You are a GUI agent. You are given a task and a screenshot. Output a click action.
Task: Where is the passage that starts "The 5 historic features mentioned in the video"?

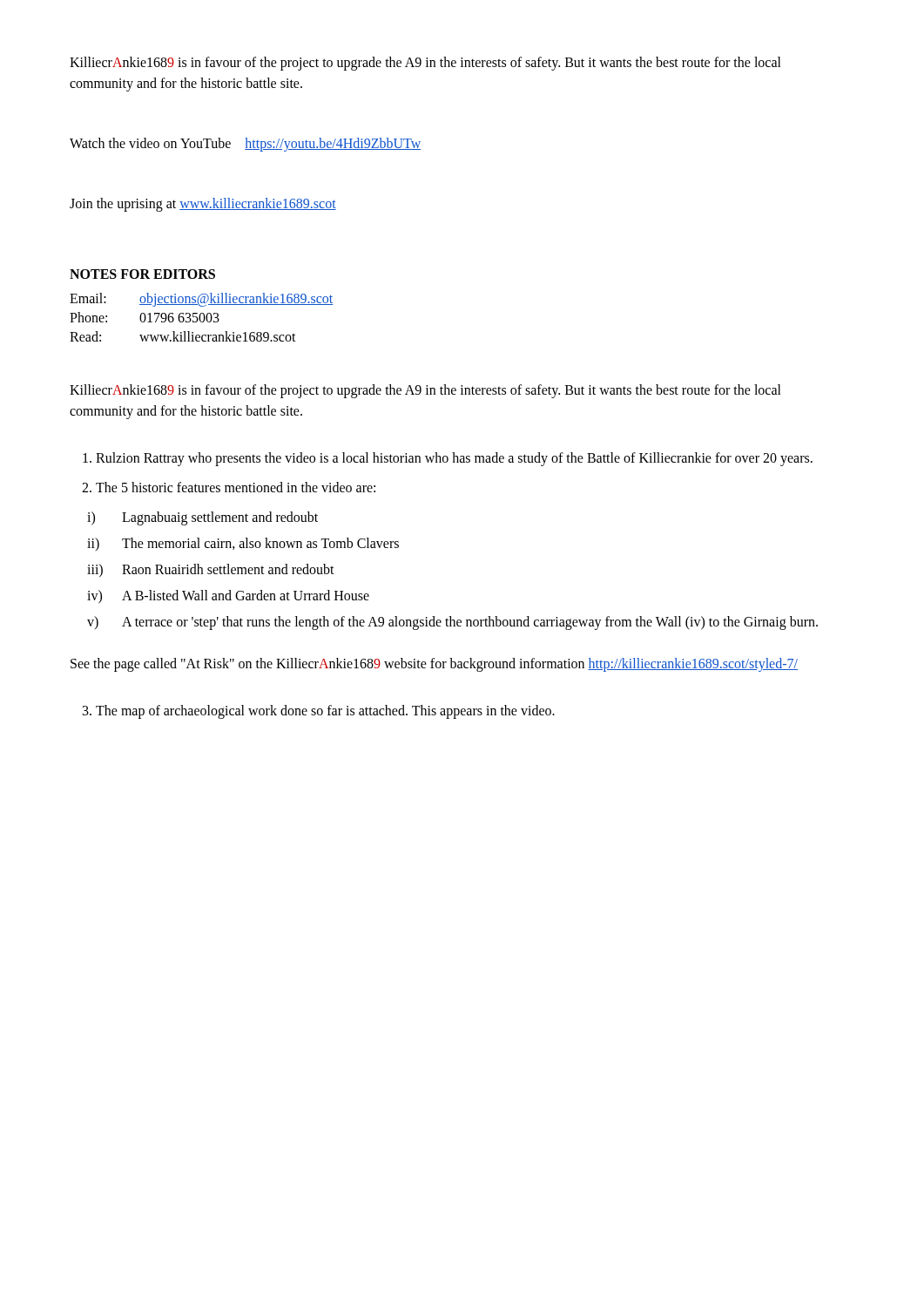click(229, 487)
